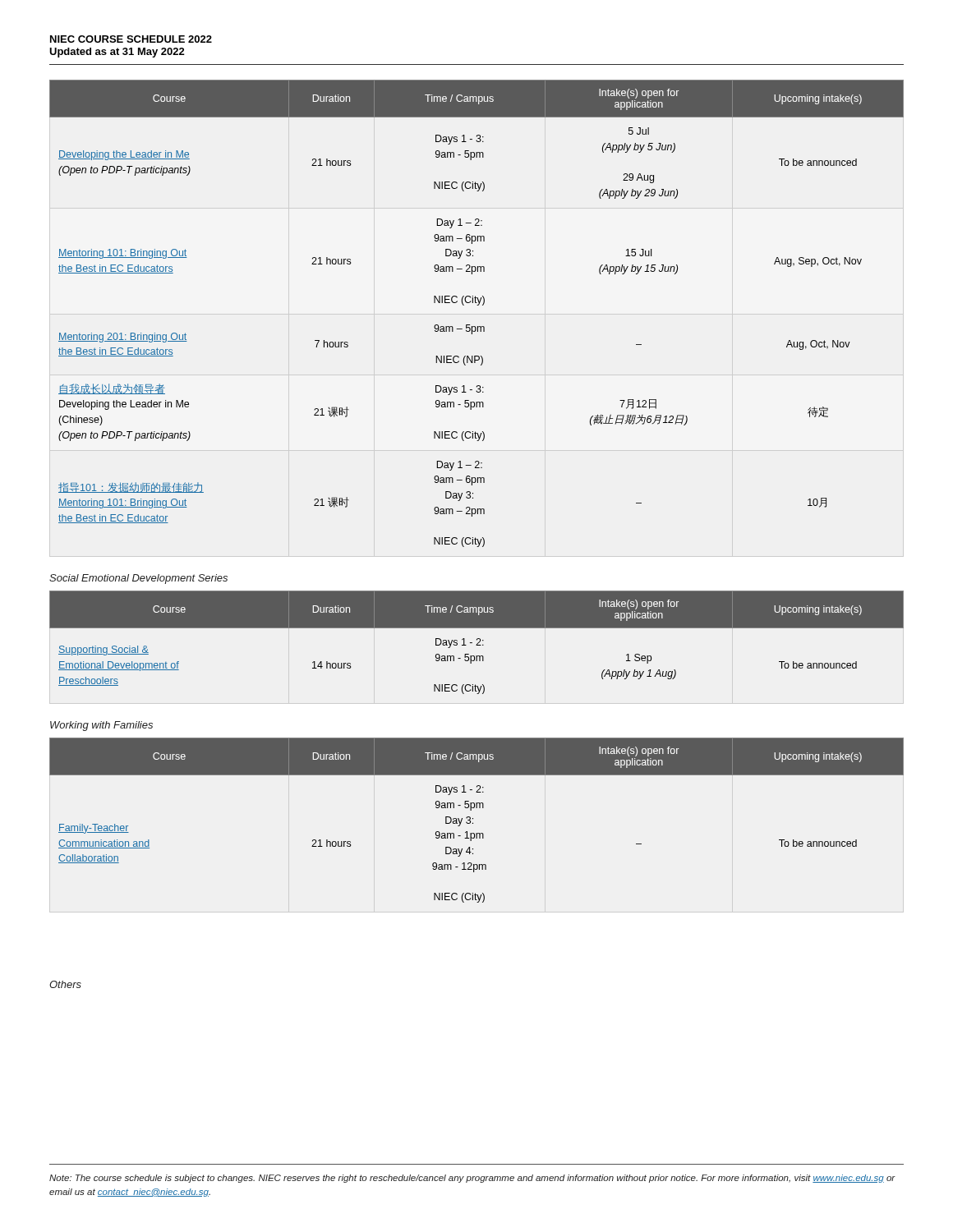Find the table that mentions "21 课时"
Viewport: 953px width, 1232px height.
point(476,318)
